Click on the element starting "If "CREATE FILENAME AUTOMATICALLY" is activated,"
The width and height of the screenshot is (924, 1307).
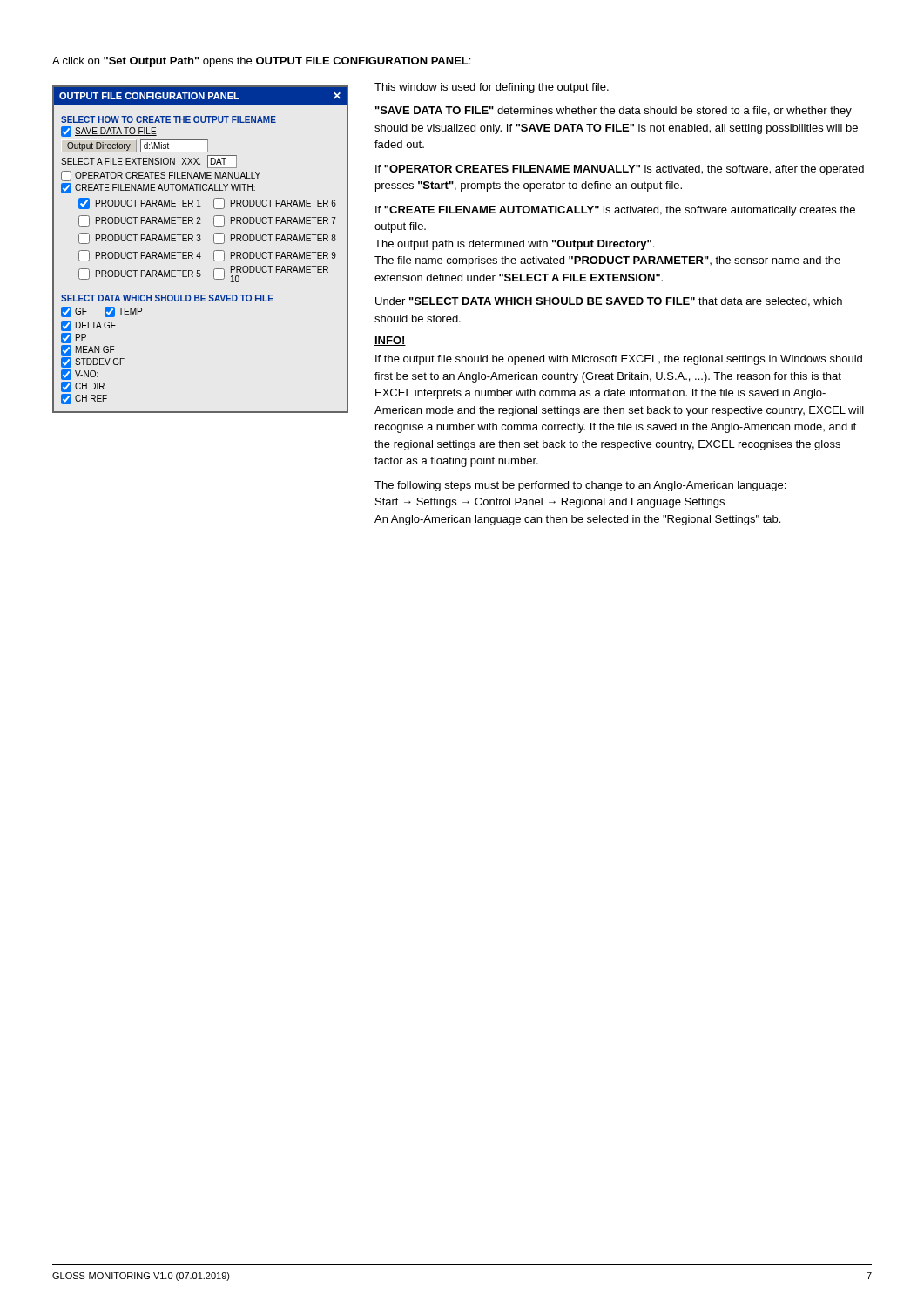coord(623,243)
